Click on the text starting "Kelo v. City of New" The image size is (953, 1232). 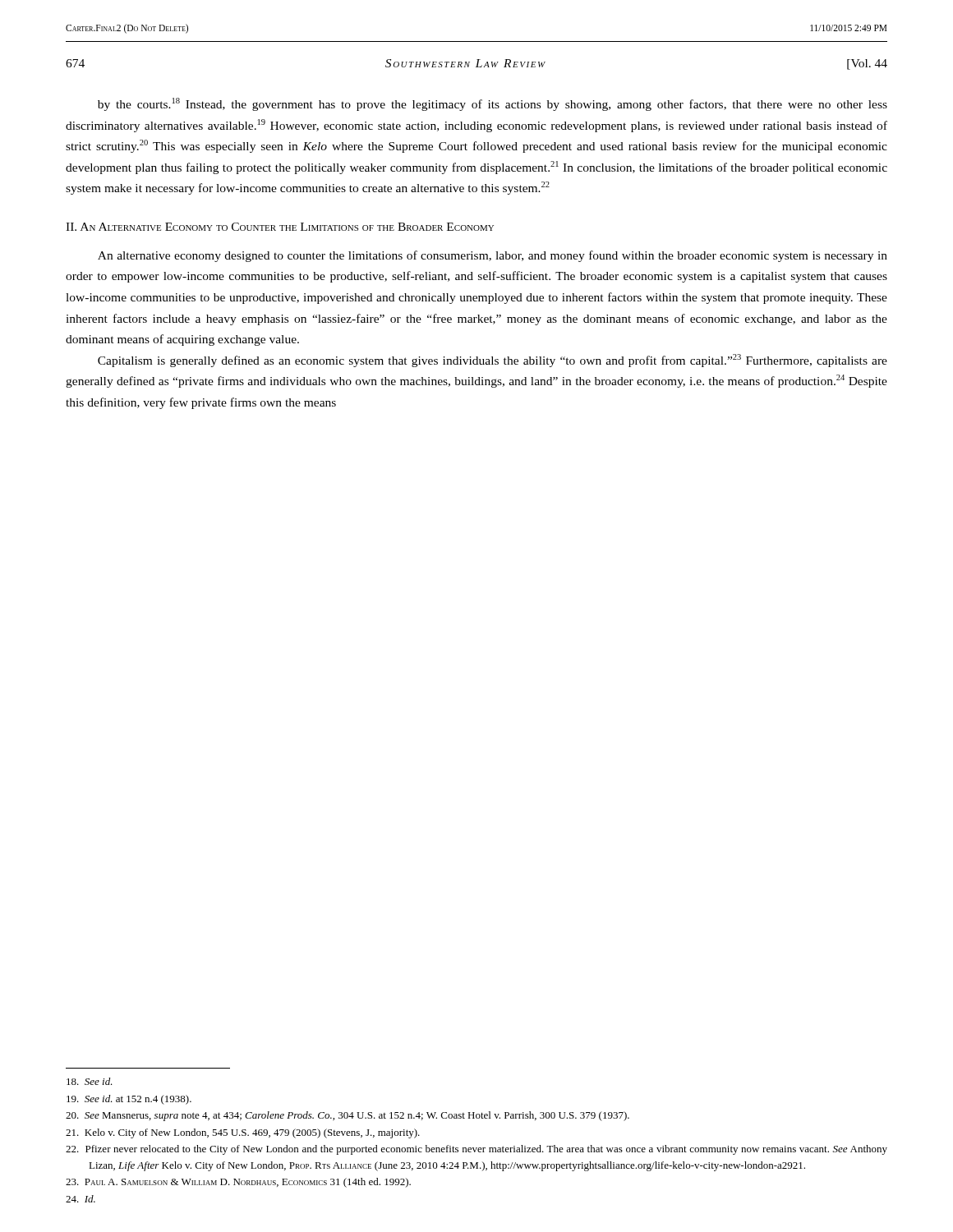pyautogui.click(x=243, y=1132)
